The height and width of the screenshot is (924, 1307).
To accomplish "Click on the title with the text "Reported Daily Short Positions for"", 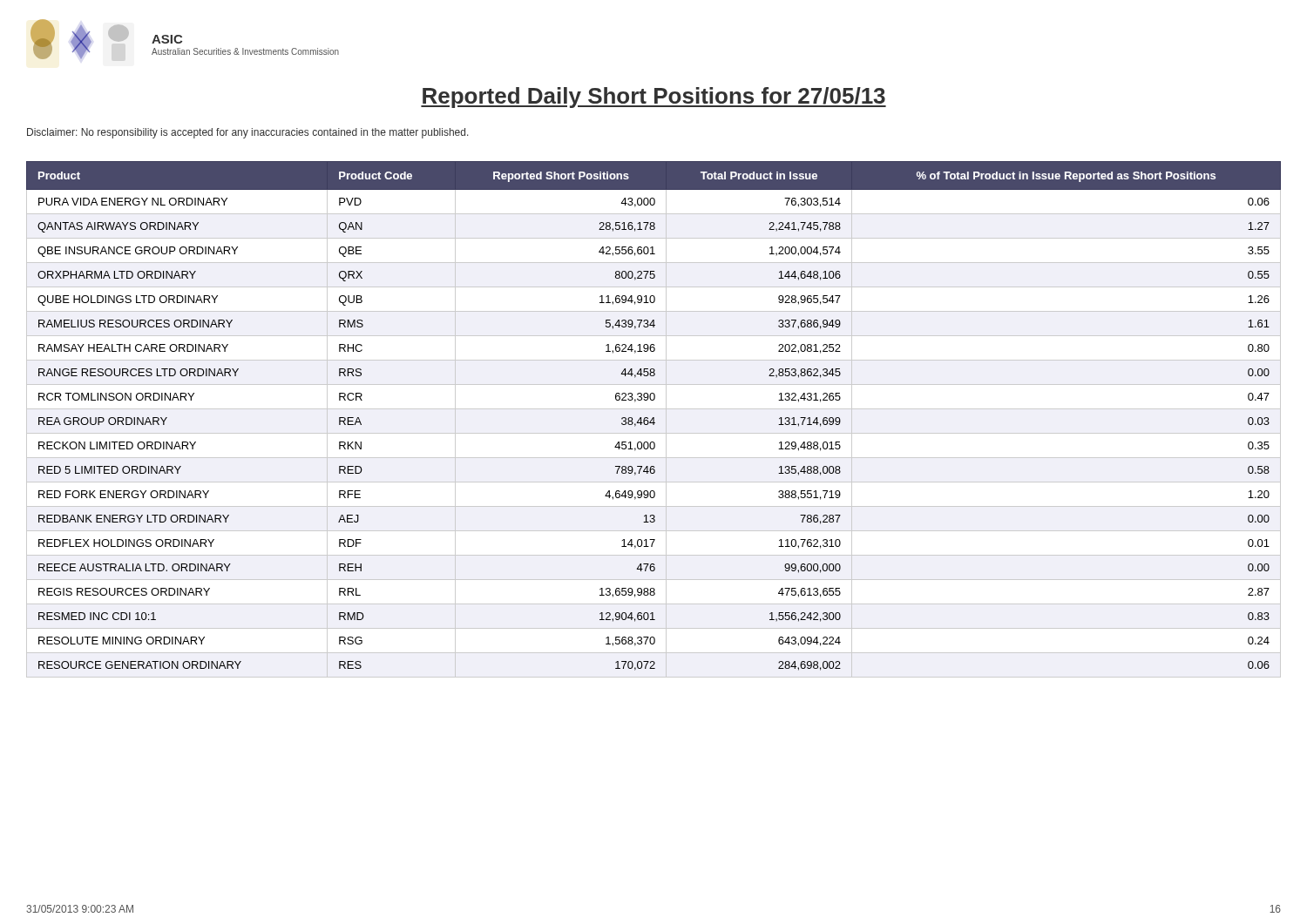I will click(654, 96).
